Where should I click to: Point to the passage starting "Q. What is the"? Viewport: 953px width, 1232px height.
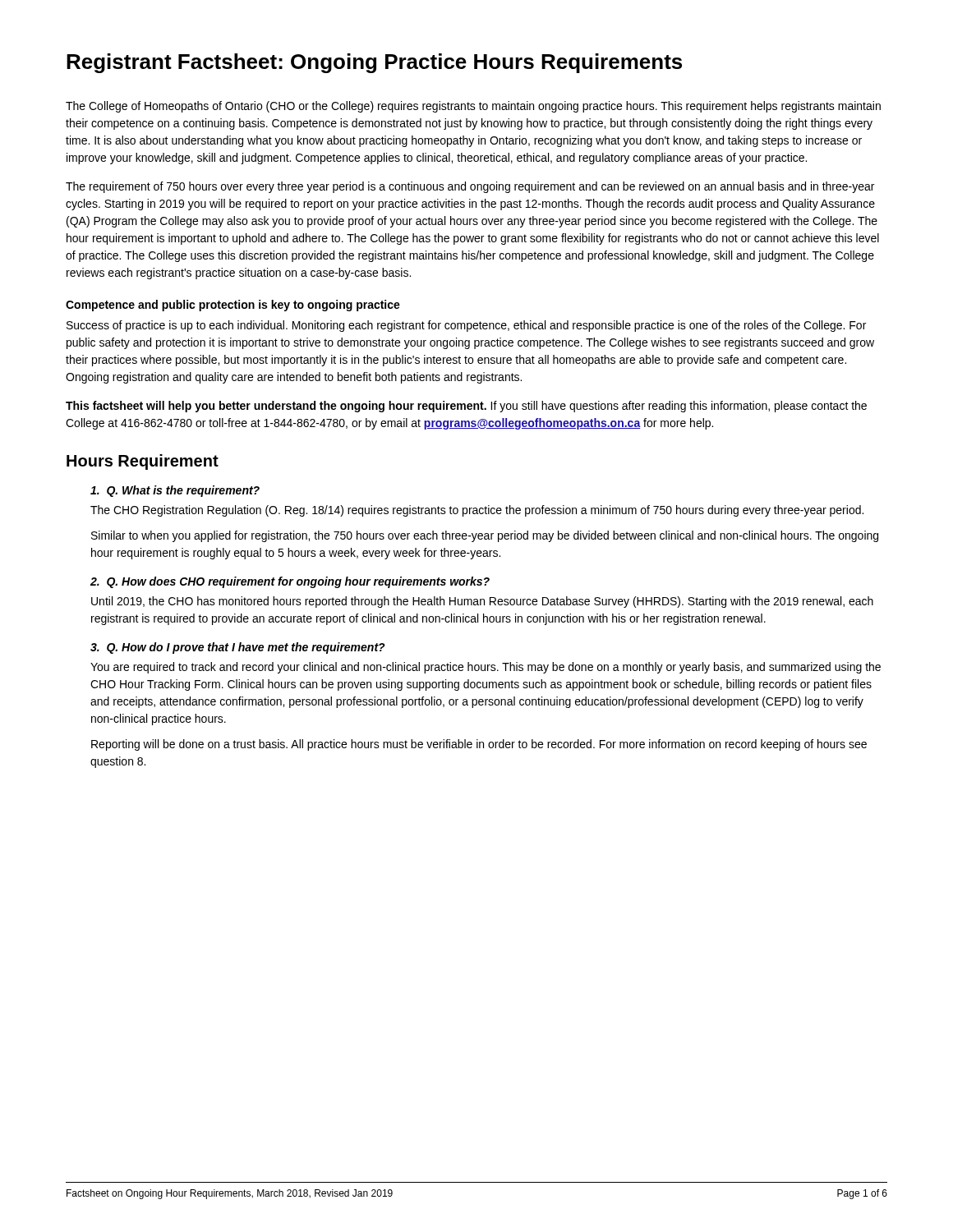pyautogui.click(x=489, y=523)
